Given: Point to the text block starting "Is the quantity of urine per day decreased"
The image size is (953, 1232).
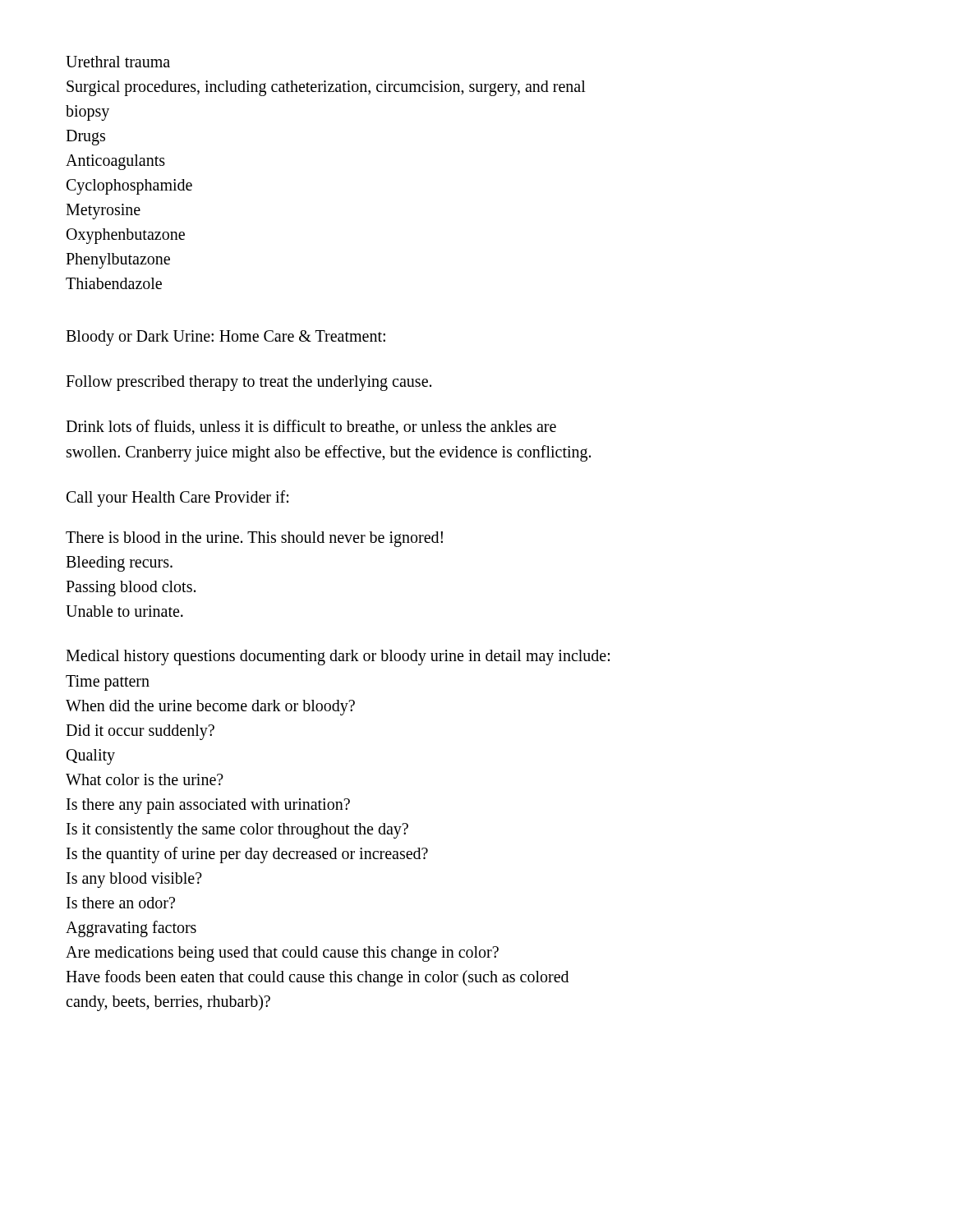Looking at the screenshot, I should [247, 853].
